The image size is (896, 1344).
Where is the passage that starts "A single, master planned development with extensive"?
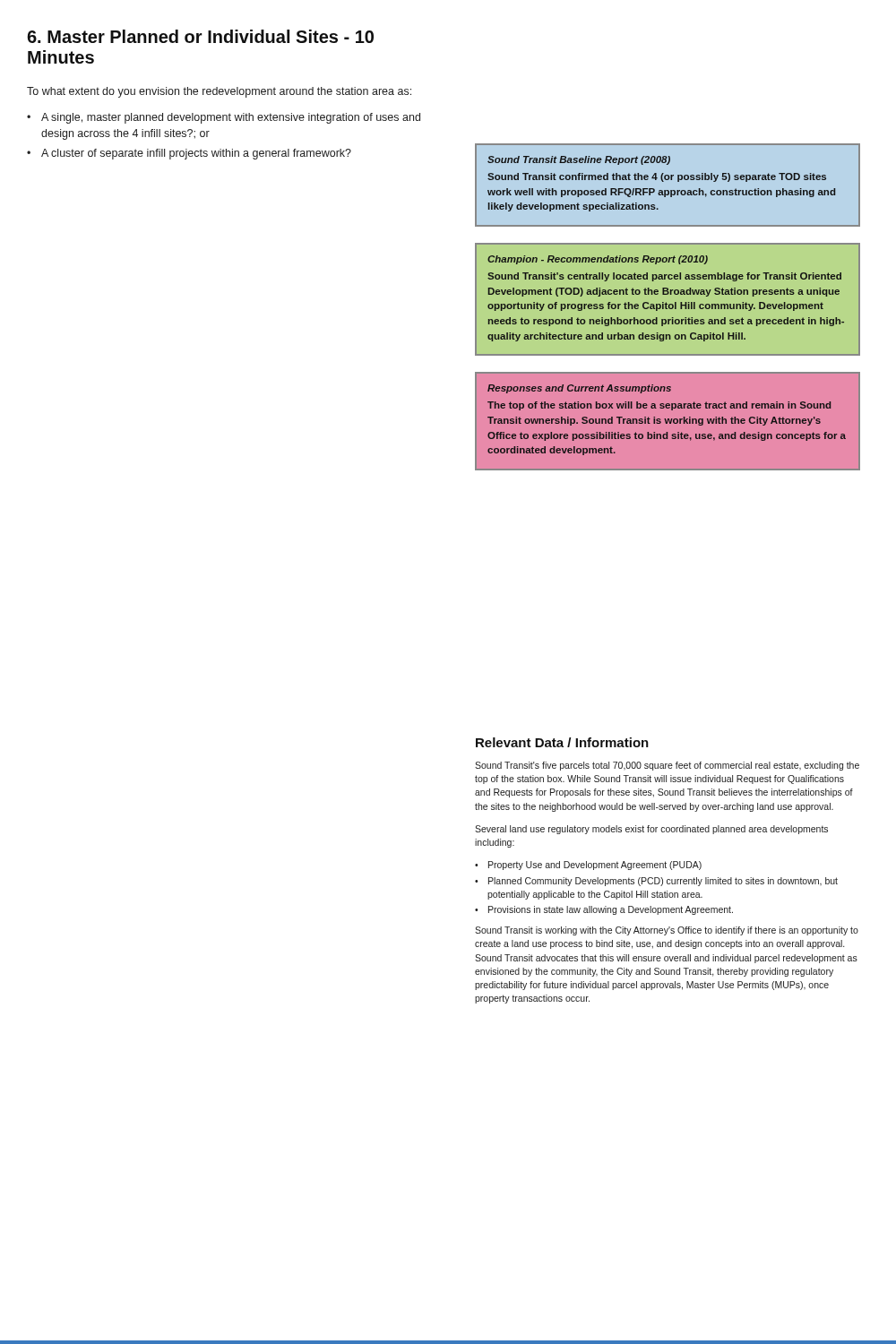tap(231, 125)
